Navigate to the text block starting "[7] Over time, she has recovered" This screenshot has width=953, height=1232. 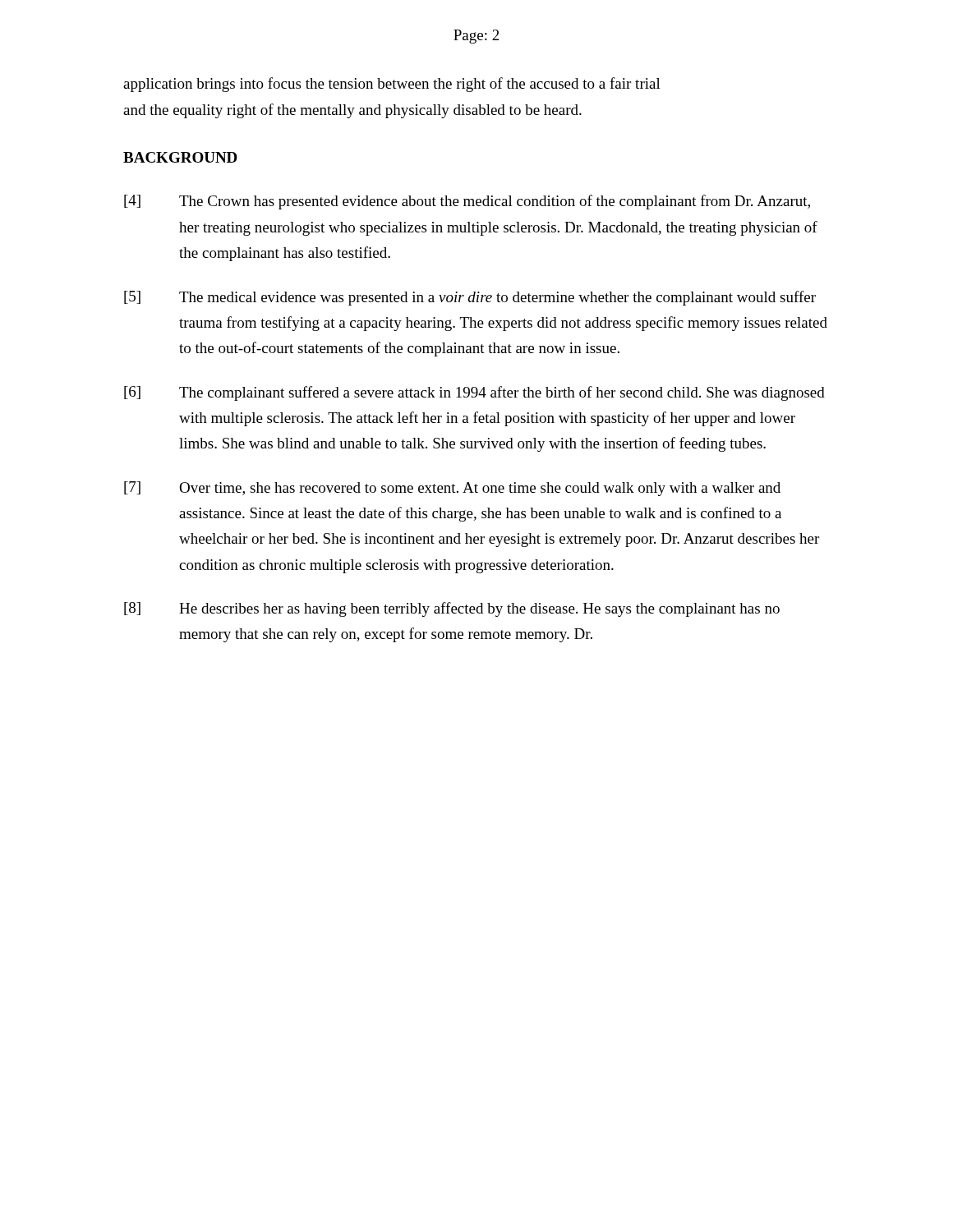click(x=476, y=526)
